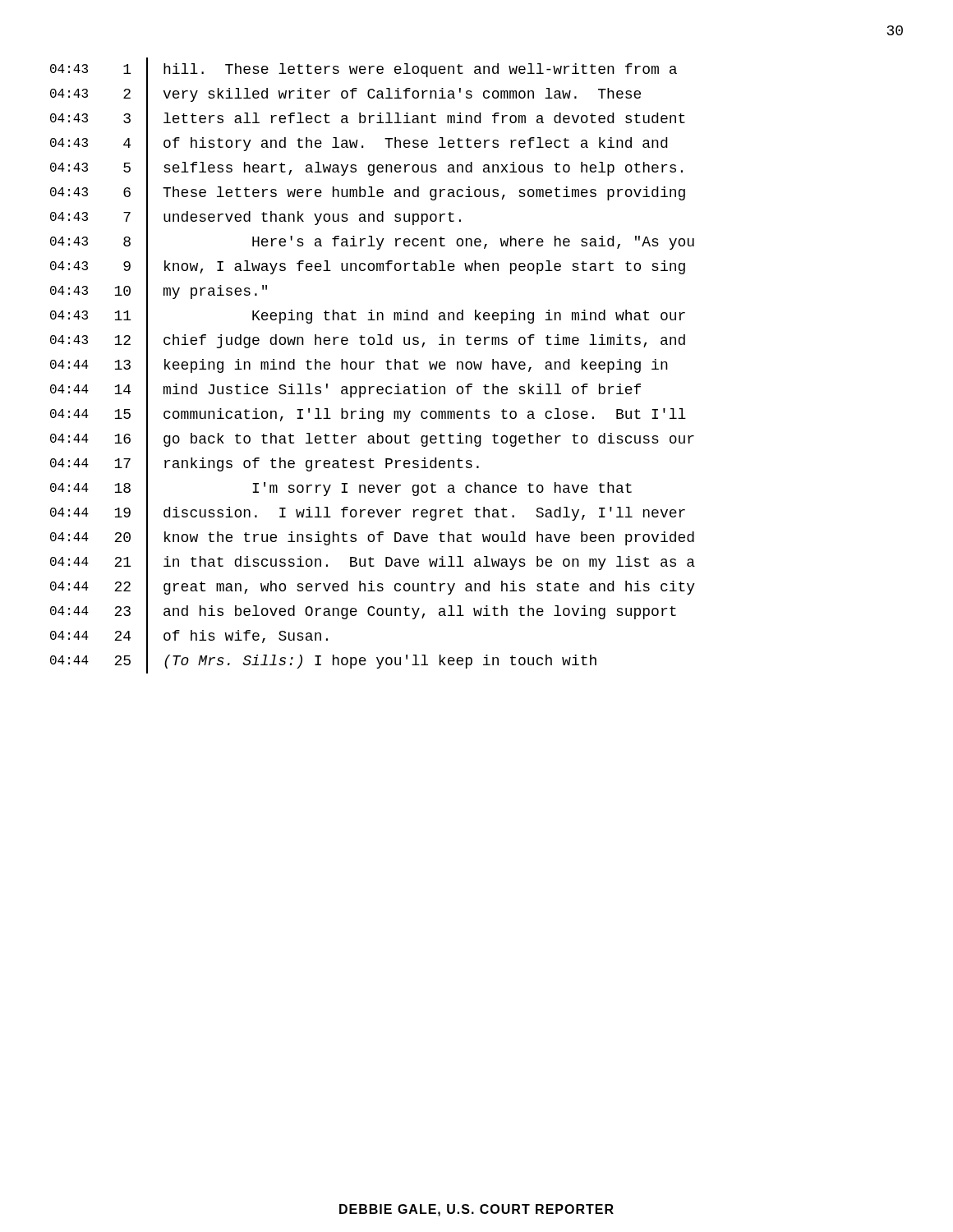The height and width of the screenshot is (1232, 953).
Task: Select the list item containing "04:44 18 I'm sorry I"
Action: pos(476,489)
